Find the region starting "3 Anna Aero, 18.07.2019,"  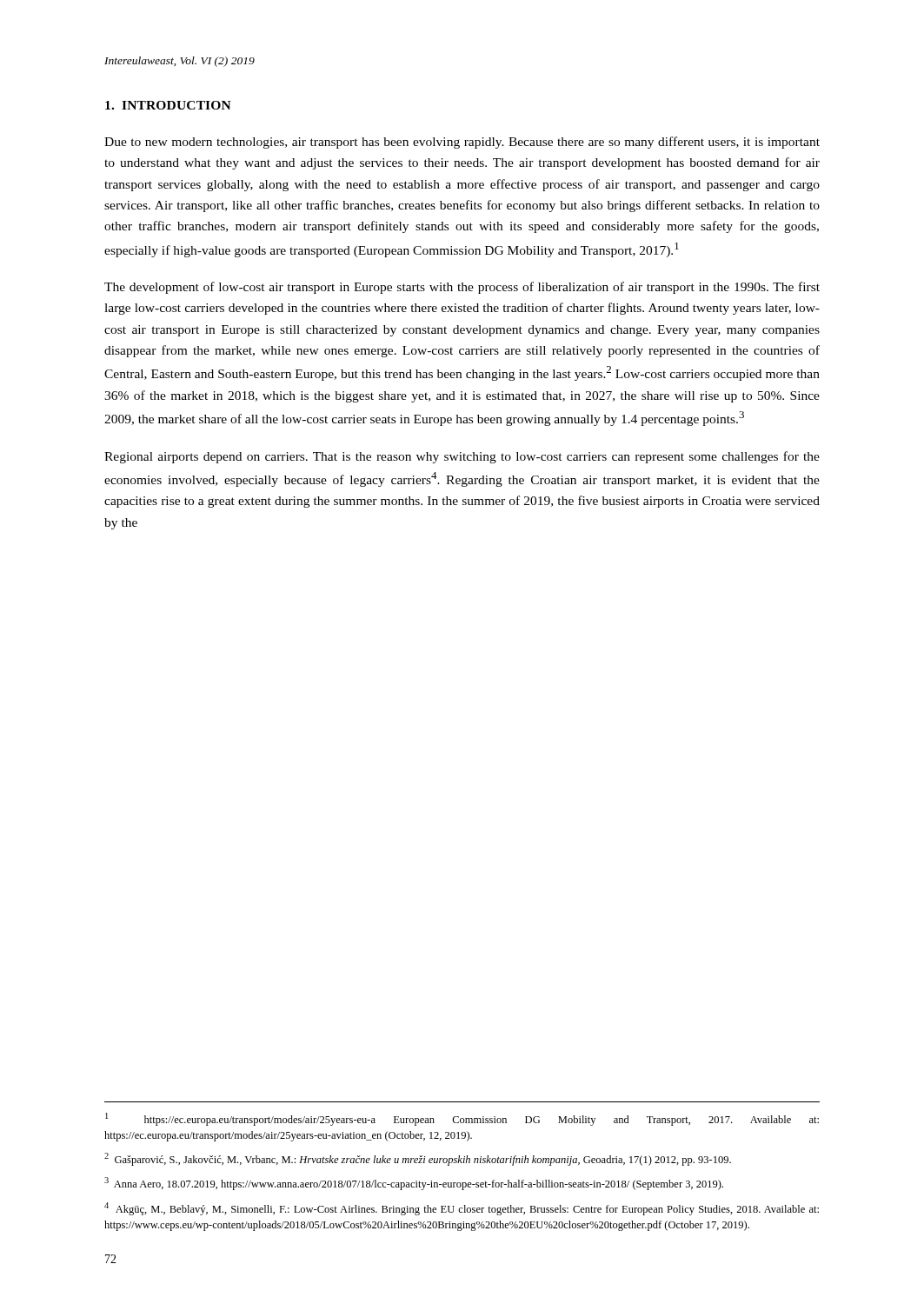point(414,1183)
